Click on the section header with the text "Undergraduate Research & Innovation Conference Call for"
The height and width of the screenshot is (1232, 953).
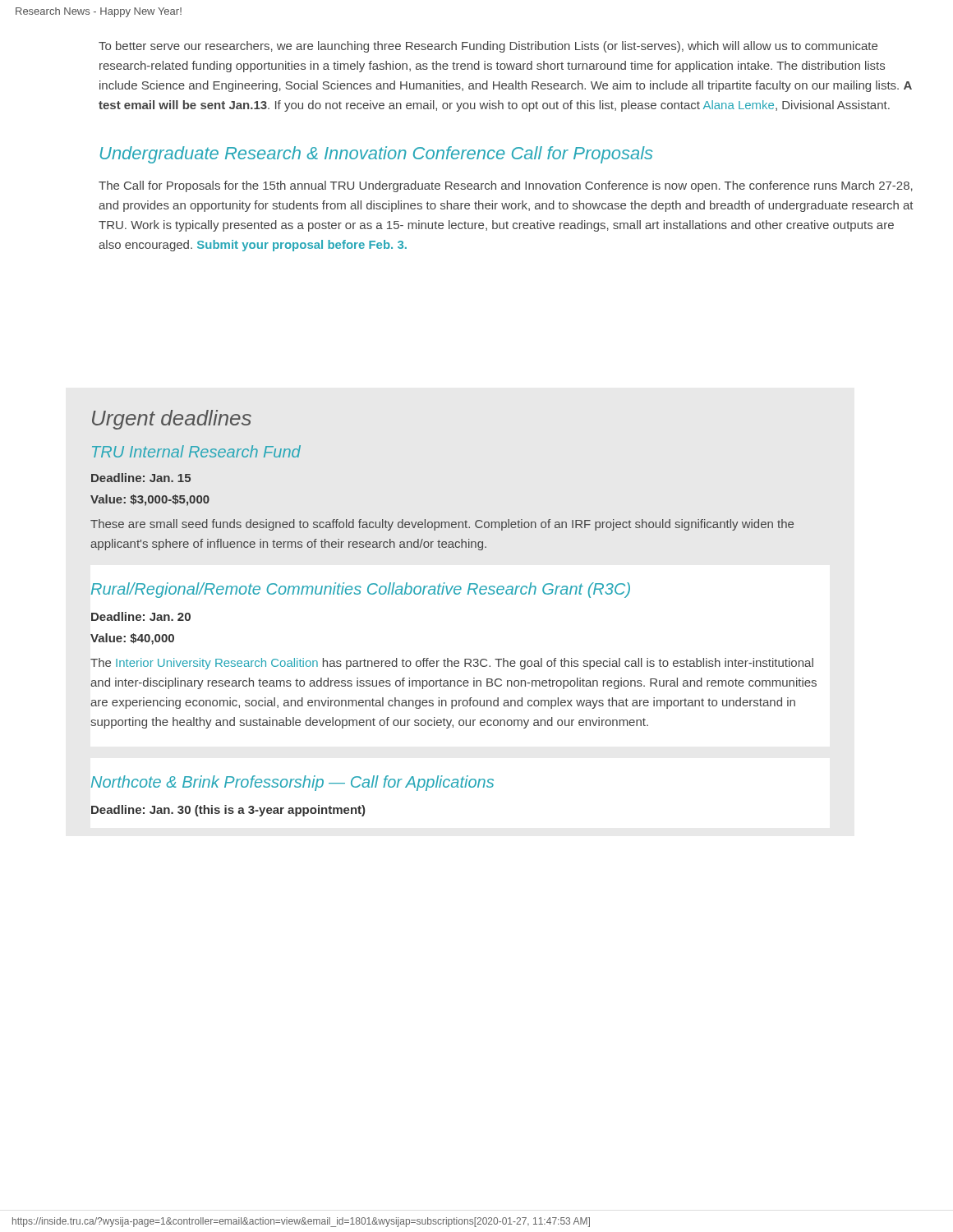(x=509, y=154)
